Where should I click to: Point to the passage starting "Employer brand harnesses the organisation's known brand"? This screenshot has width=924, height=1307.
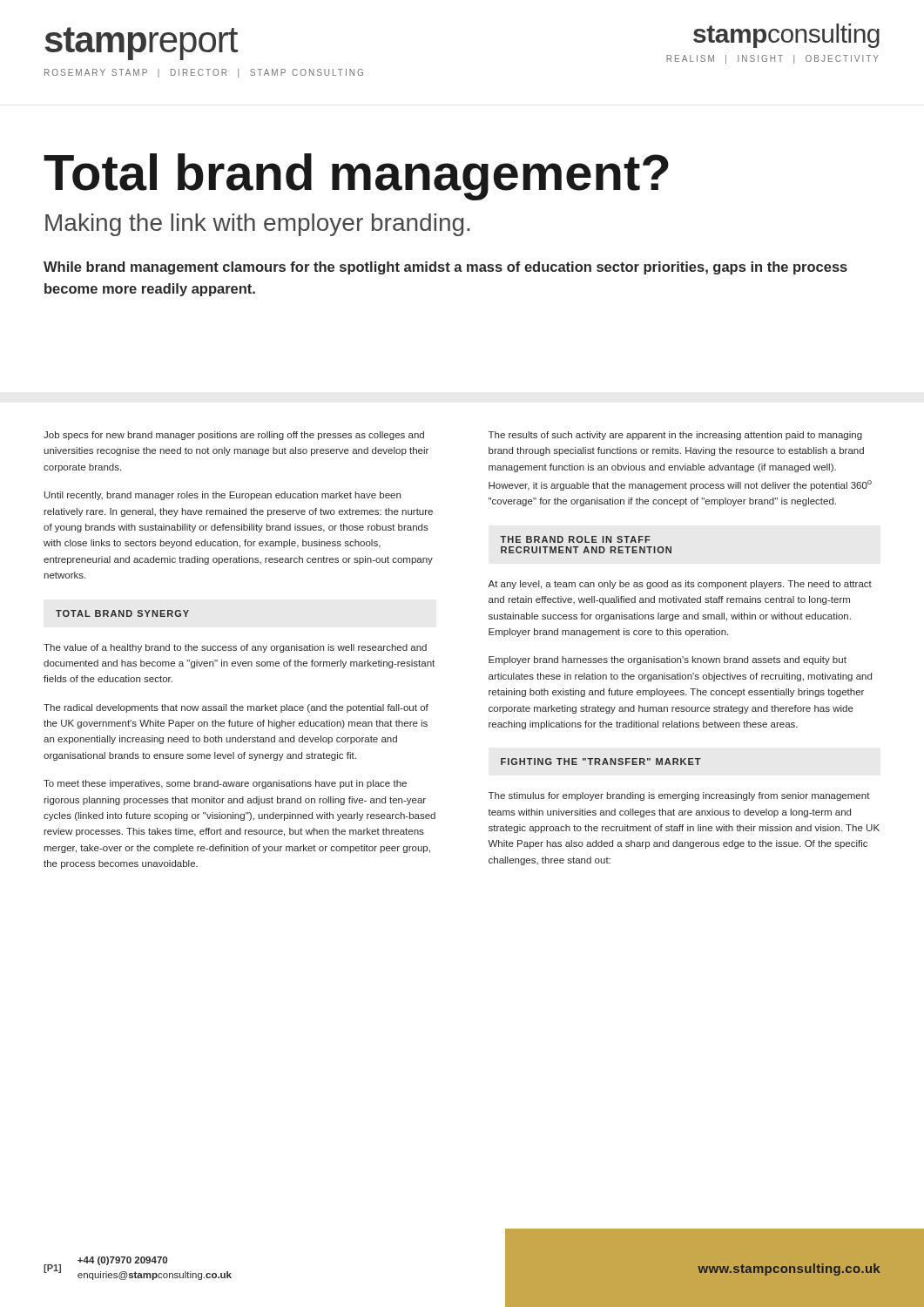coord(680,692)
